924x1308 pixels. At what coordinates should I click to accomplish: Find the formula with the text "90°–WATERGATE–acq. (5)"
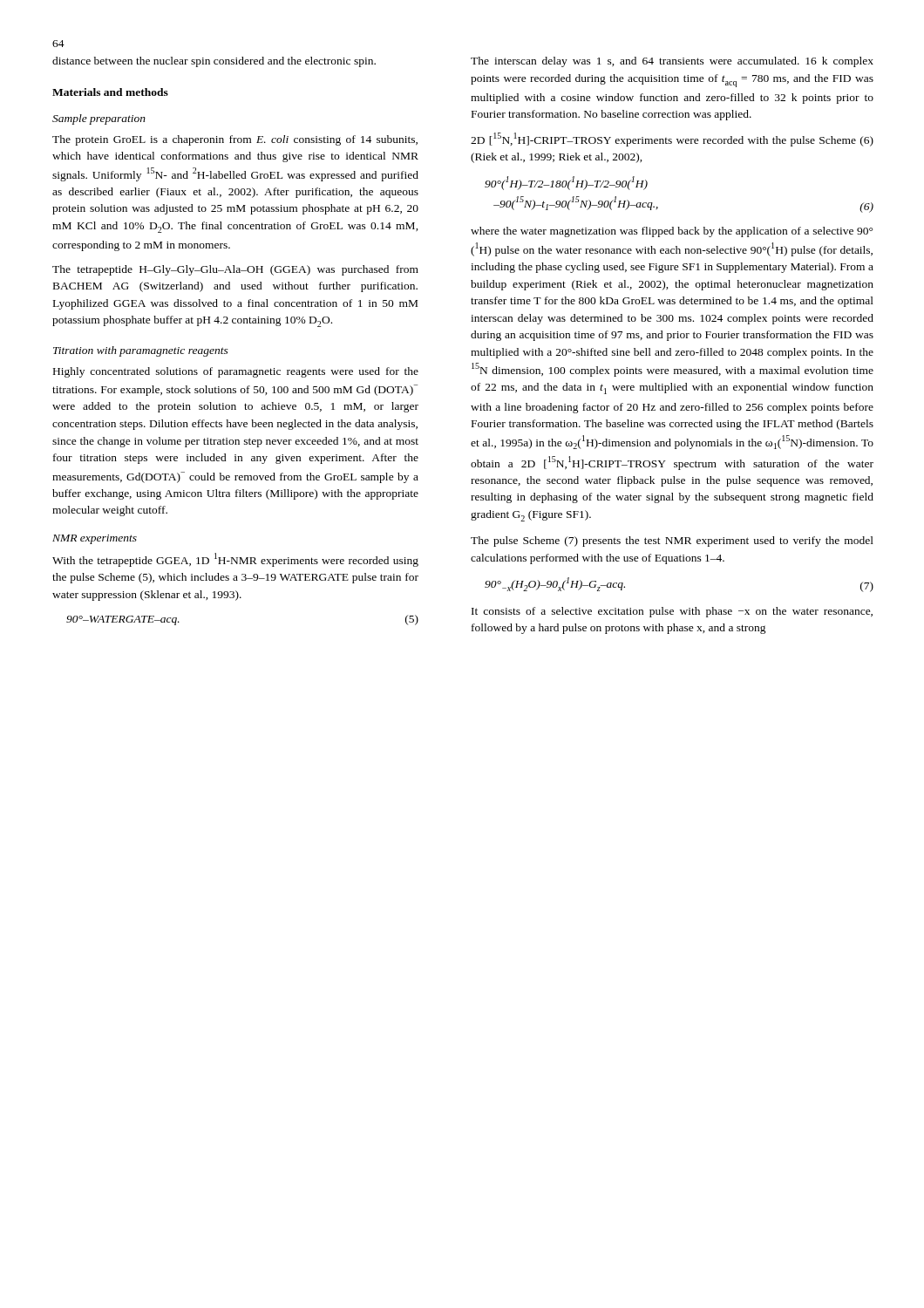(x=103, y=620)
